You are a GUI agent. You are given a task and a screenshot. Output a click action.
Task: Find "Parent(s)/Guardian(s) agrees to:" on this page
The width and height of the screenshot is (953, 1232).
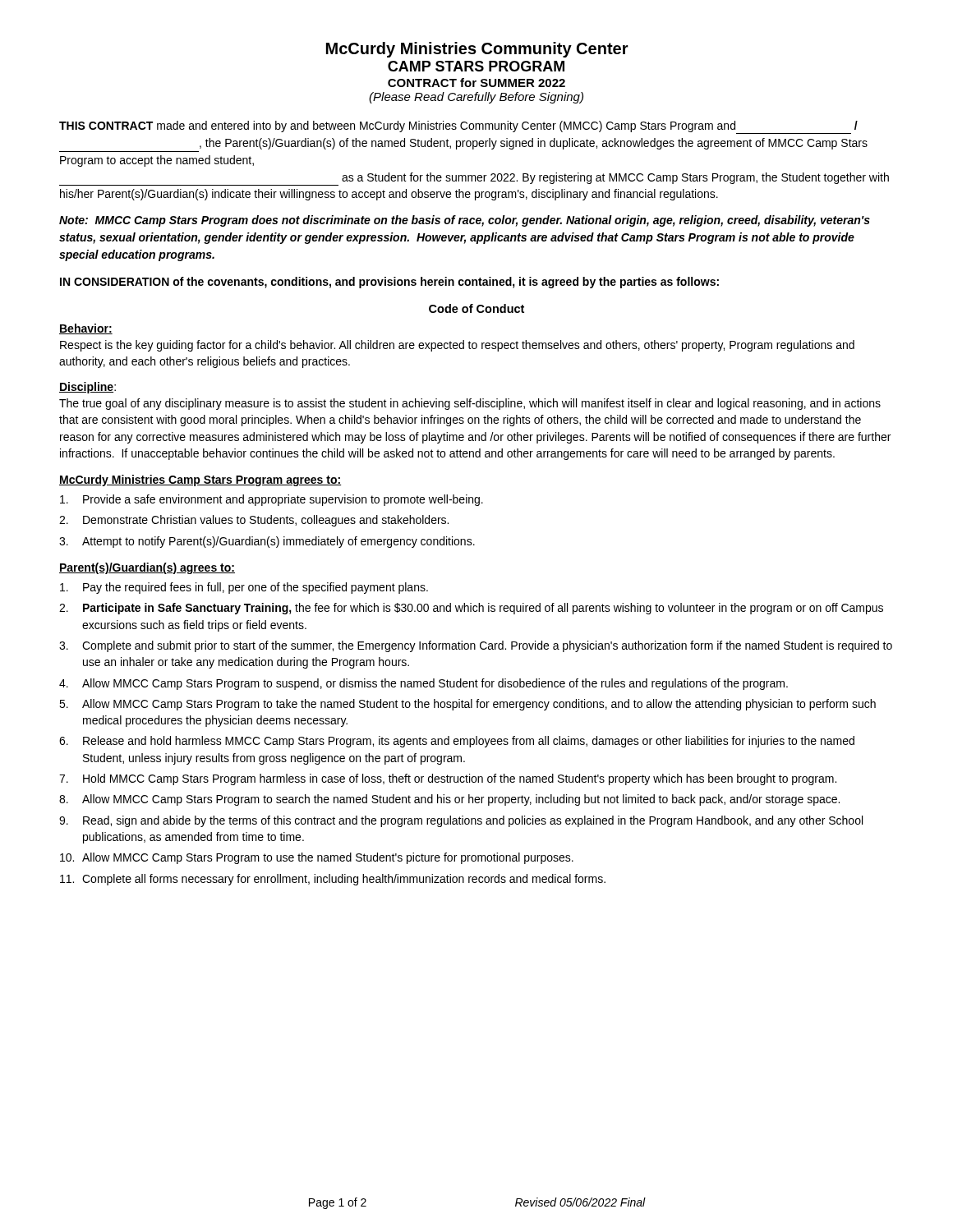pyautogui.click(x=147, y=568)
